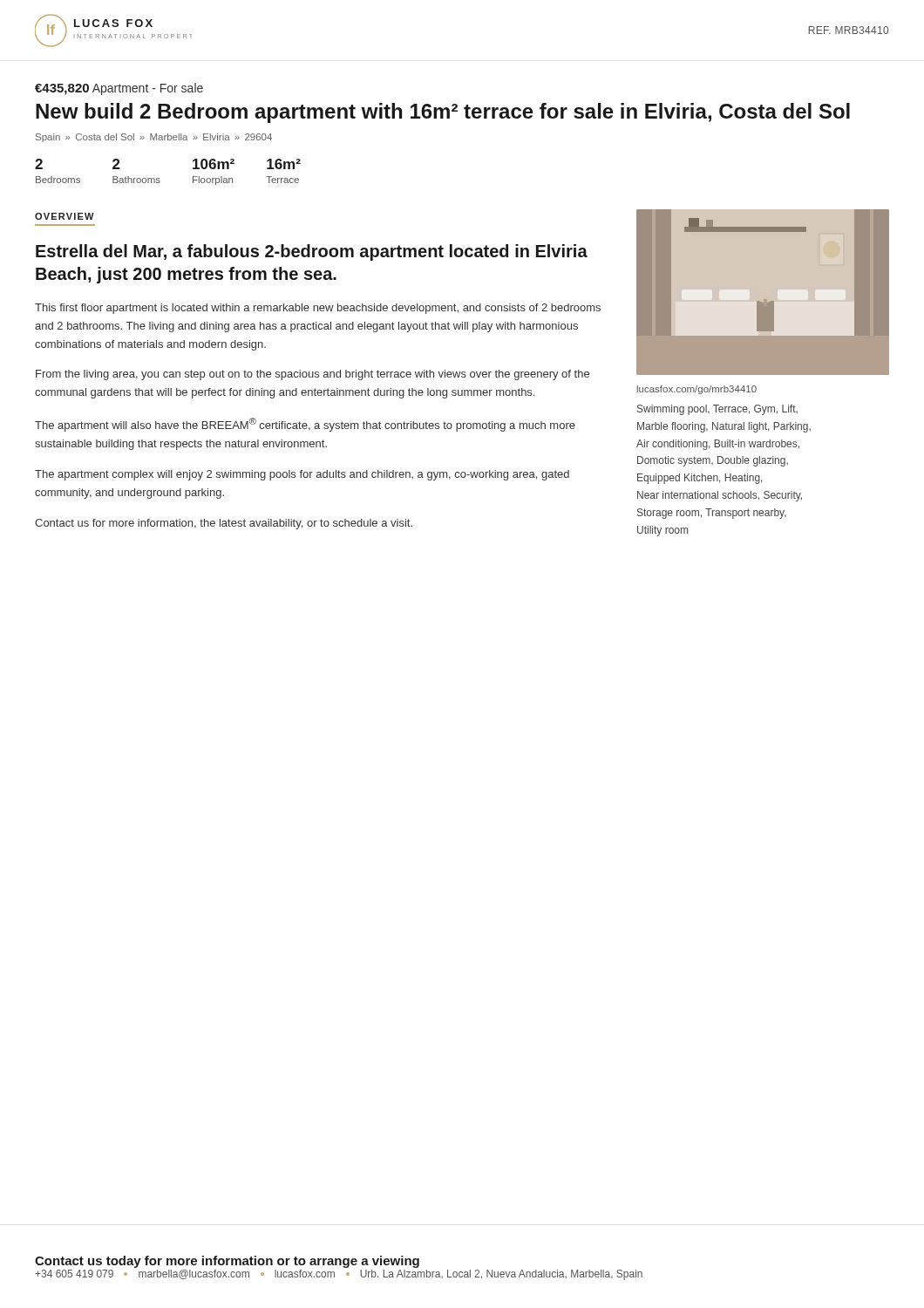Find the text starting "Contact us for more"
This screenshot has height=1308, width=924.
[x=224, y=522]
